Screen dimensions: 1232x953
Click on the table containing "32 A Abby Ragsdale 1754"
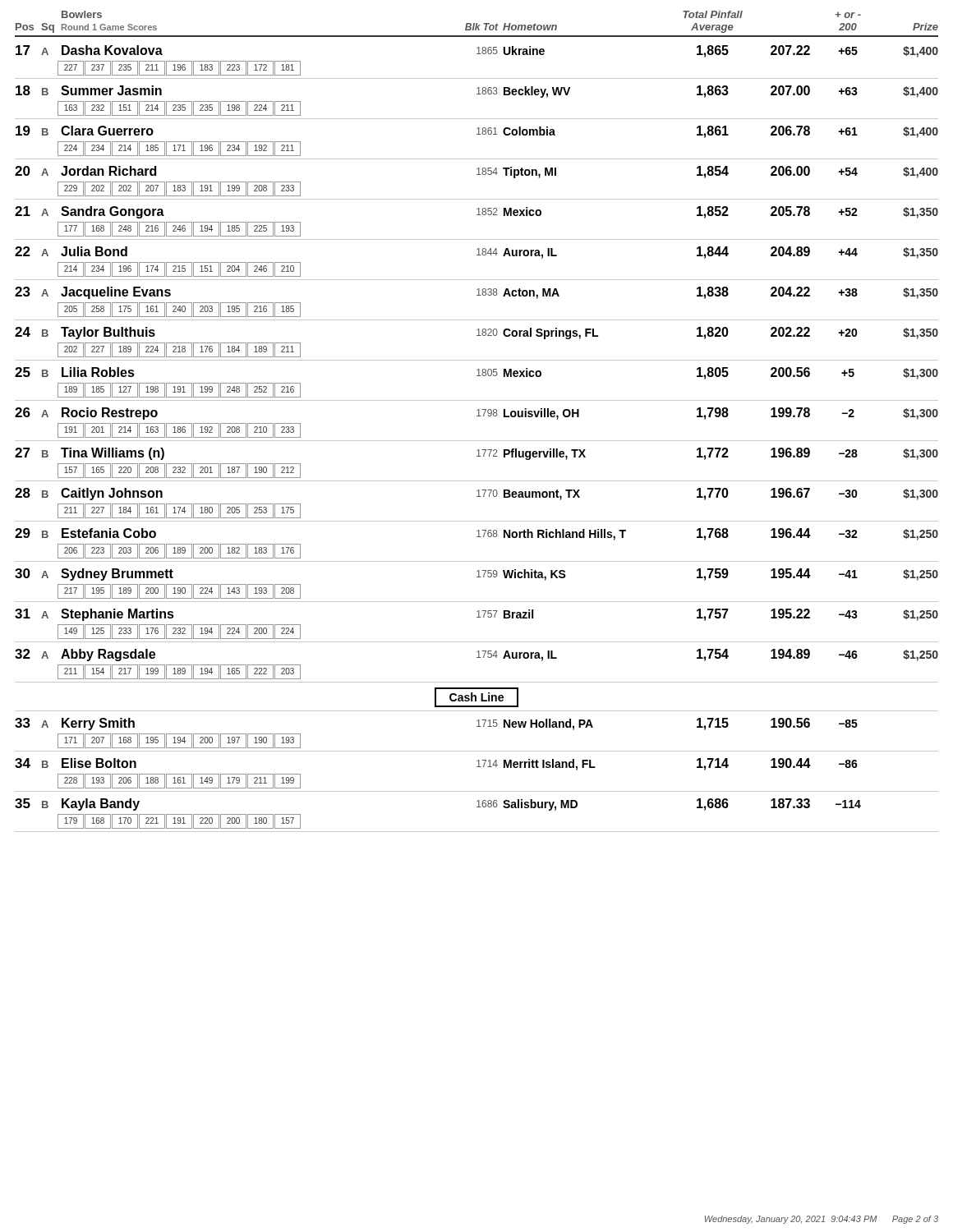[476, 662]
